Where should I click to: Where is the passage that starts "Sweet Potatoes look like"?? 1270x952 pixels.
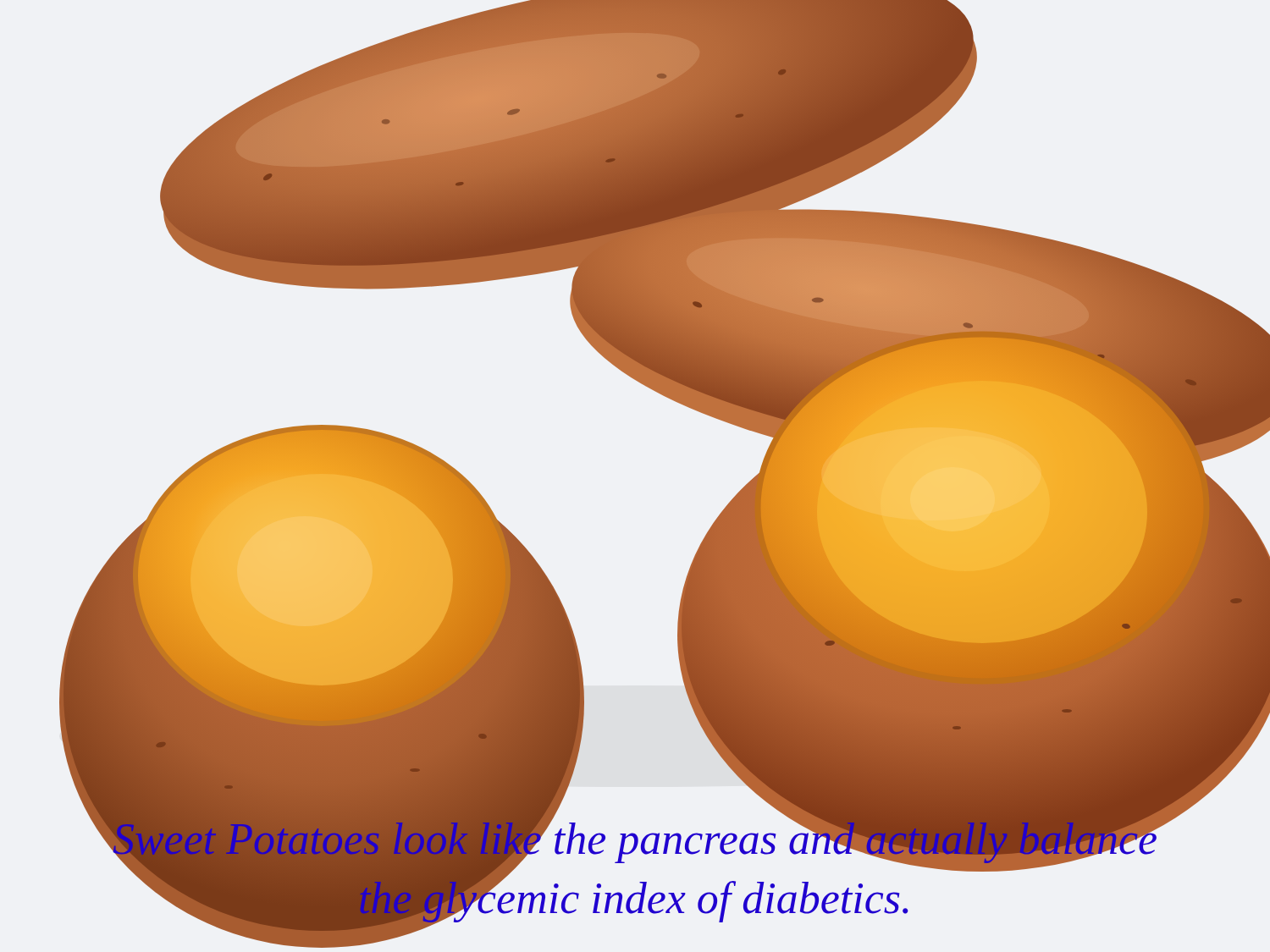coord(635,868)
